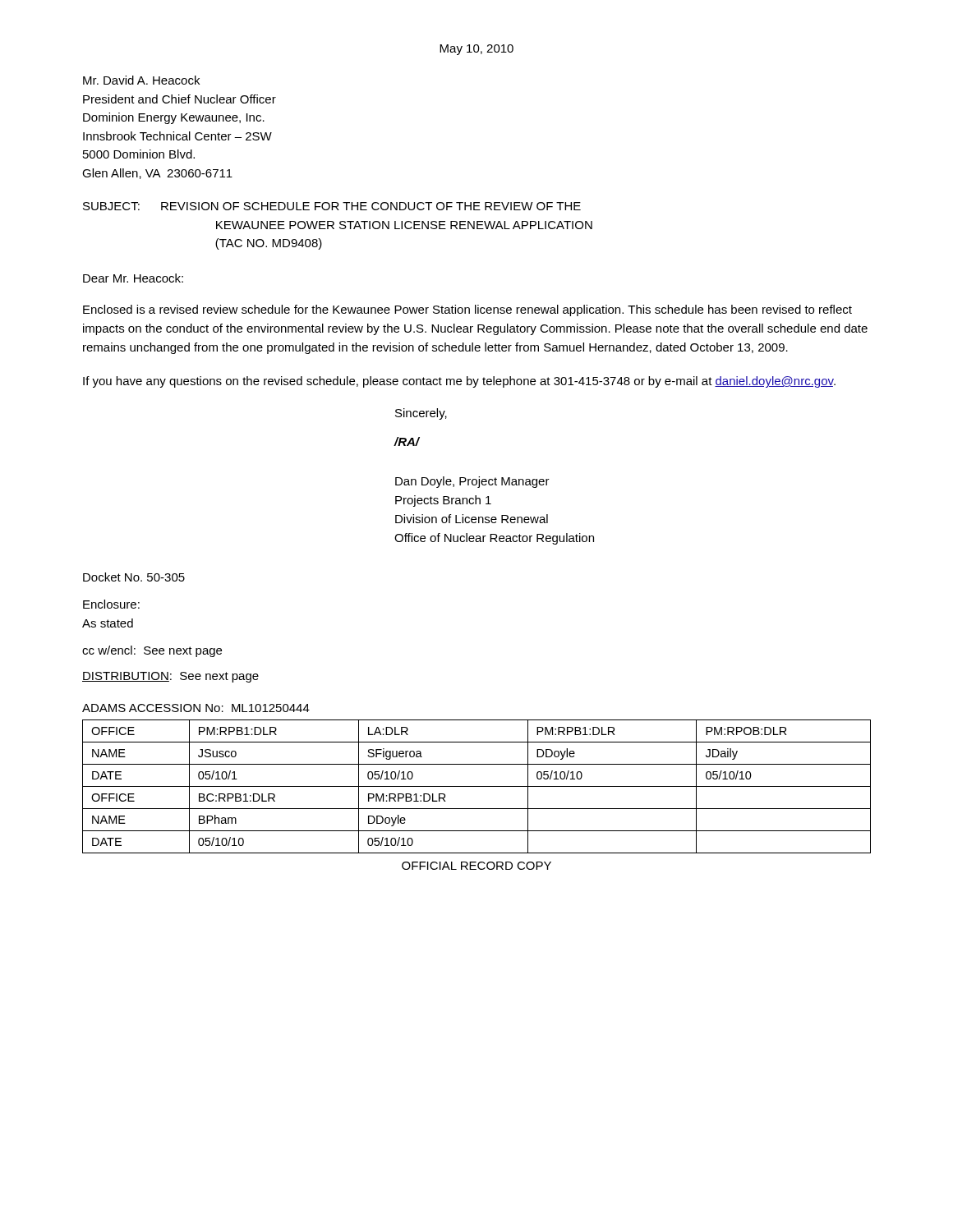953x1232 pixels.
Task: Locate the region starting "DISTRIBUTION: See next page"
Action: pyautogui.click(x=170, y=675)
